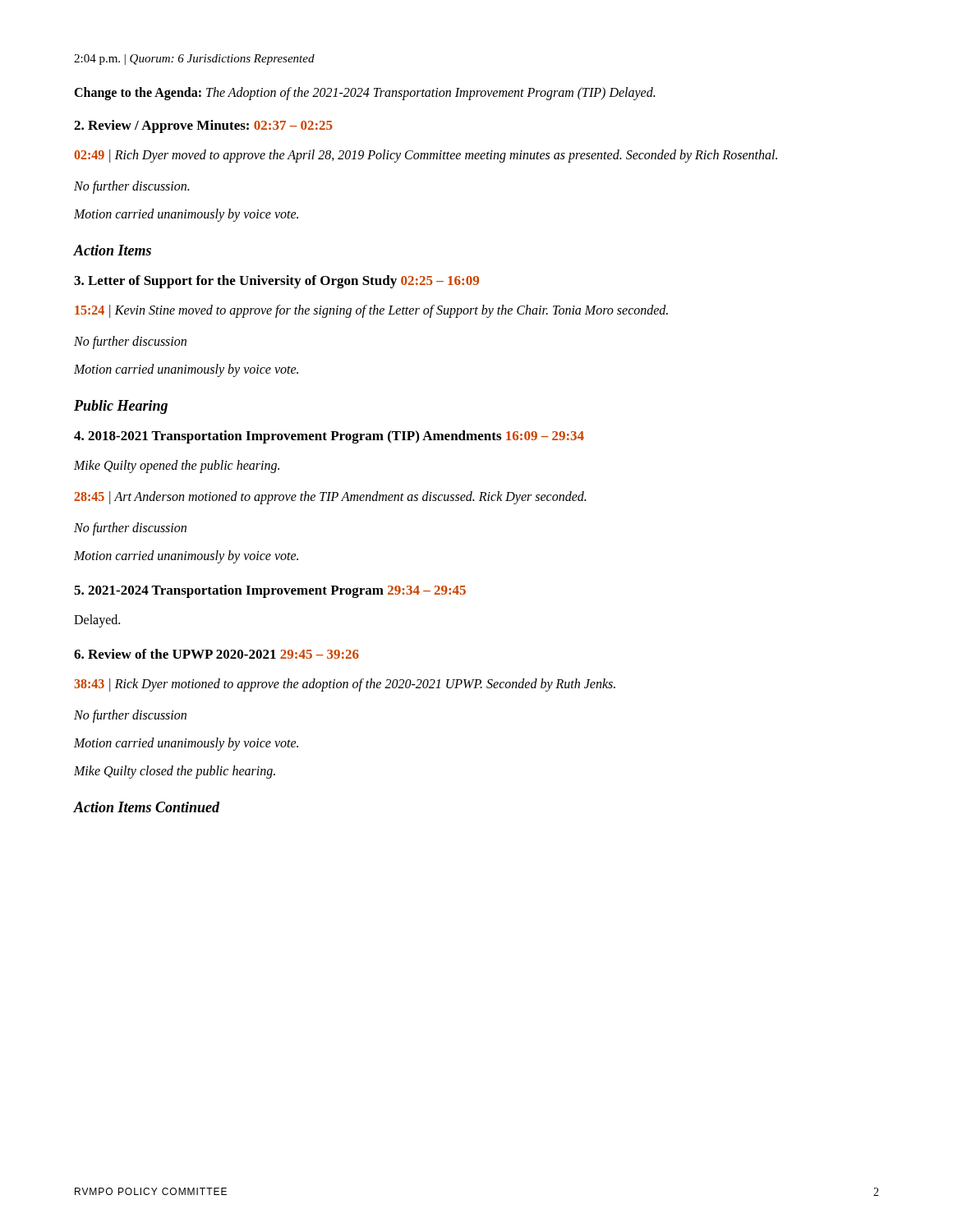Locate the element starting "3. Letter of Support for"
Screen dimensions: 1232x953
277,280
